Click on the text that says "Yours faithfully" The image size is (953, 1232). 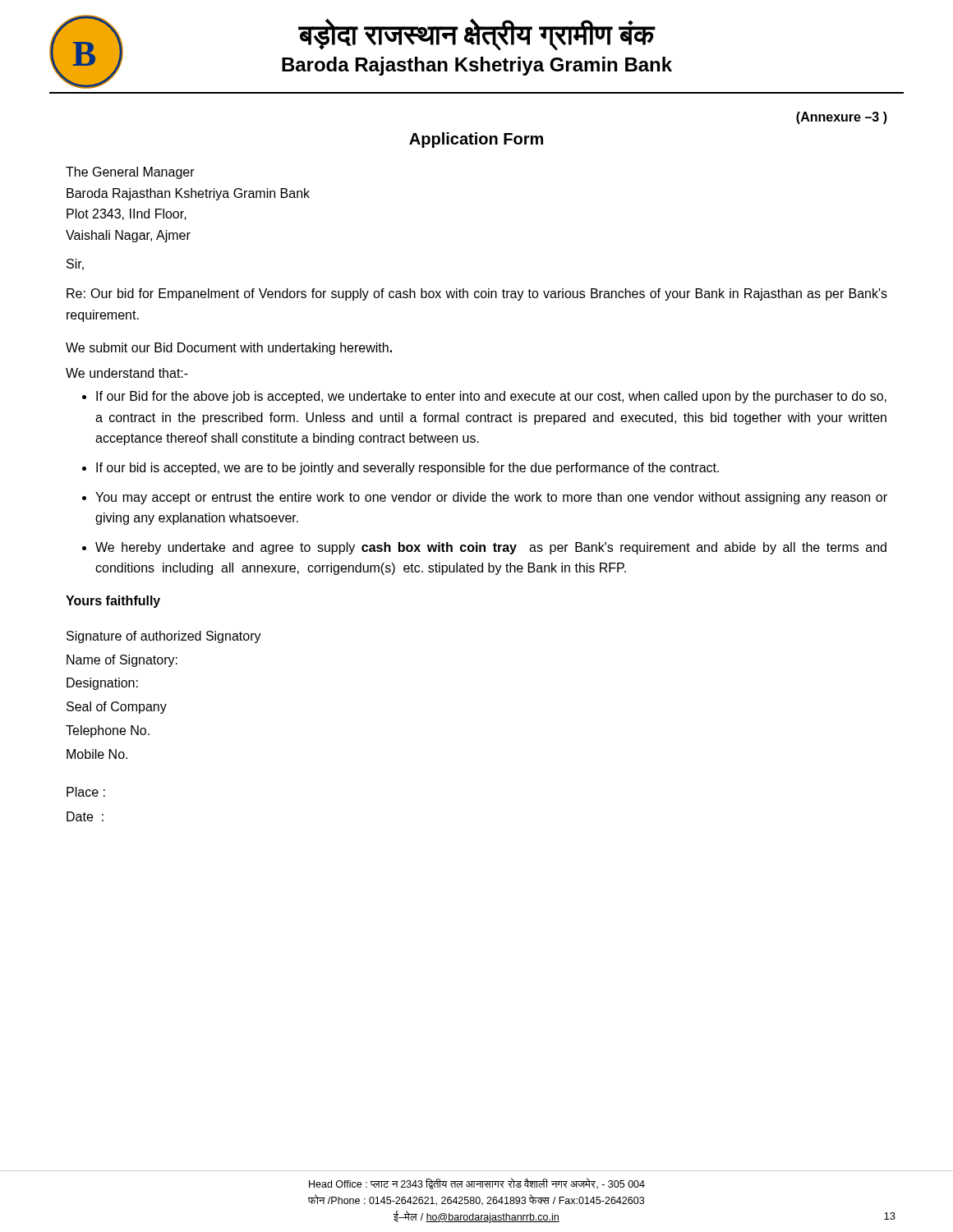coord(113,601)
